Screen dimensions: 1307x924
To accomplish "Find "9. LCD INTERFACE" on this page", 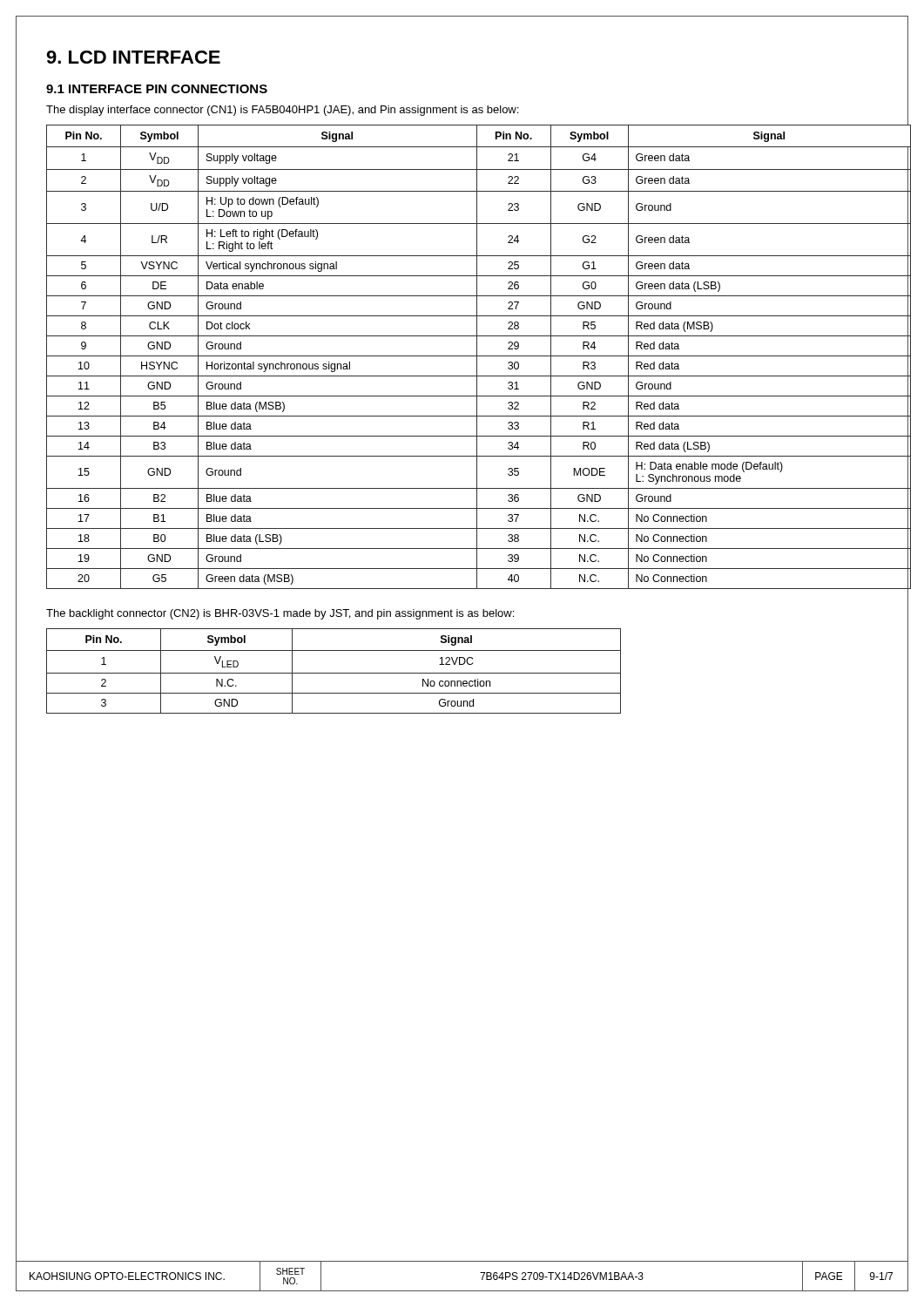I will (133, 57).
